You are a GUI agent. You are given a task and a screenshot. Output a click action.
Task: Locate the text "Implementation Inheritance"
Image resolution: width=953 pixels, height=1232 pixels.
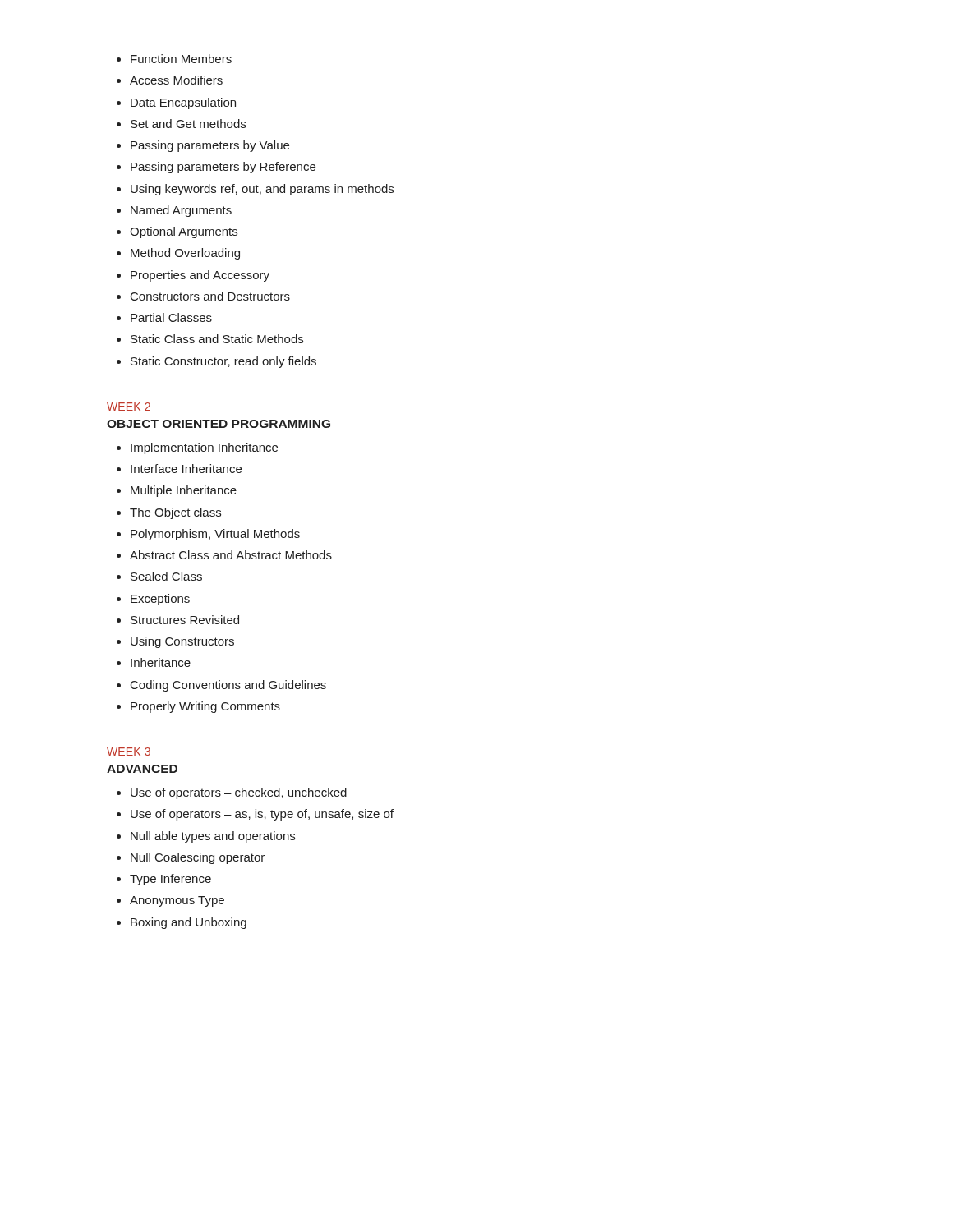(x=204, y=448)
